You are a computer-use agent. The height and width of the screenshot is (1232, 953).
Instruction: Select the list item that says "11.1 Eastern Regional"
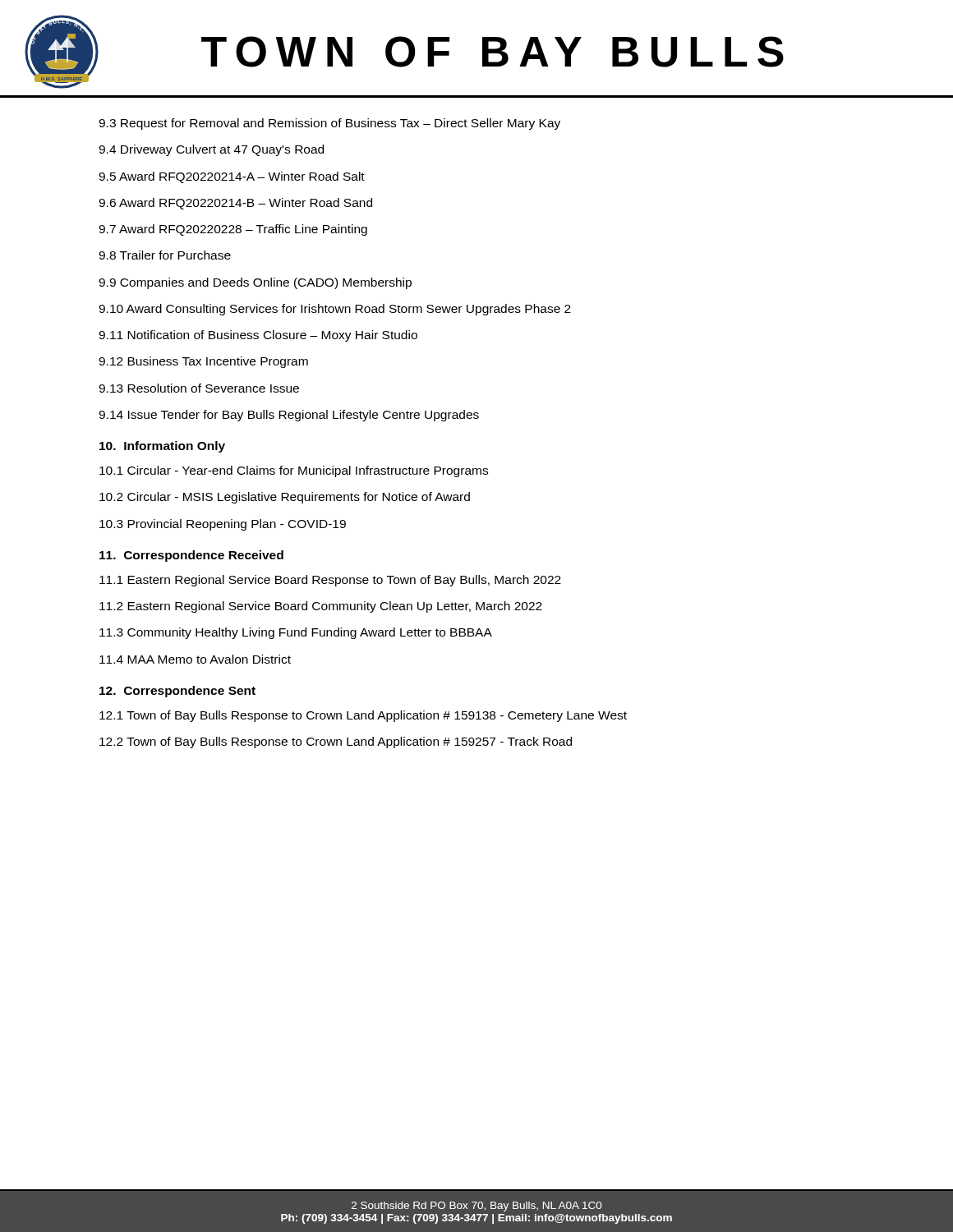330,579
